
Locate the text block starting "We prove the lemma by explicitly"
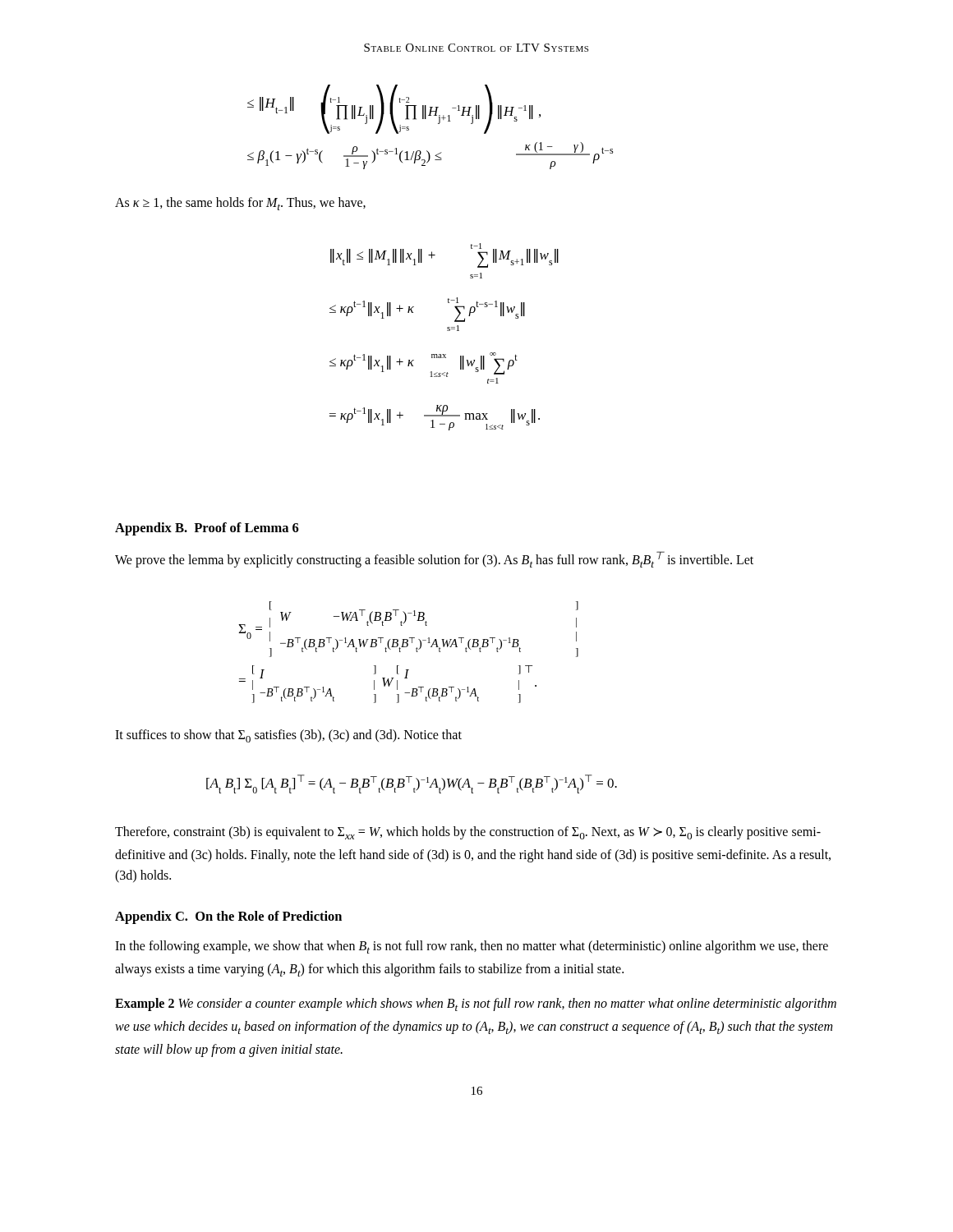[x=434, y=560]
